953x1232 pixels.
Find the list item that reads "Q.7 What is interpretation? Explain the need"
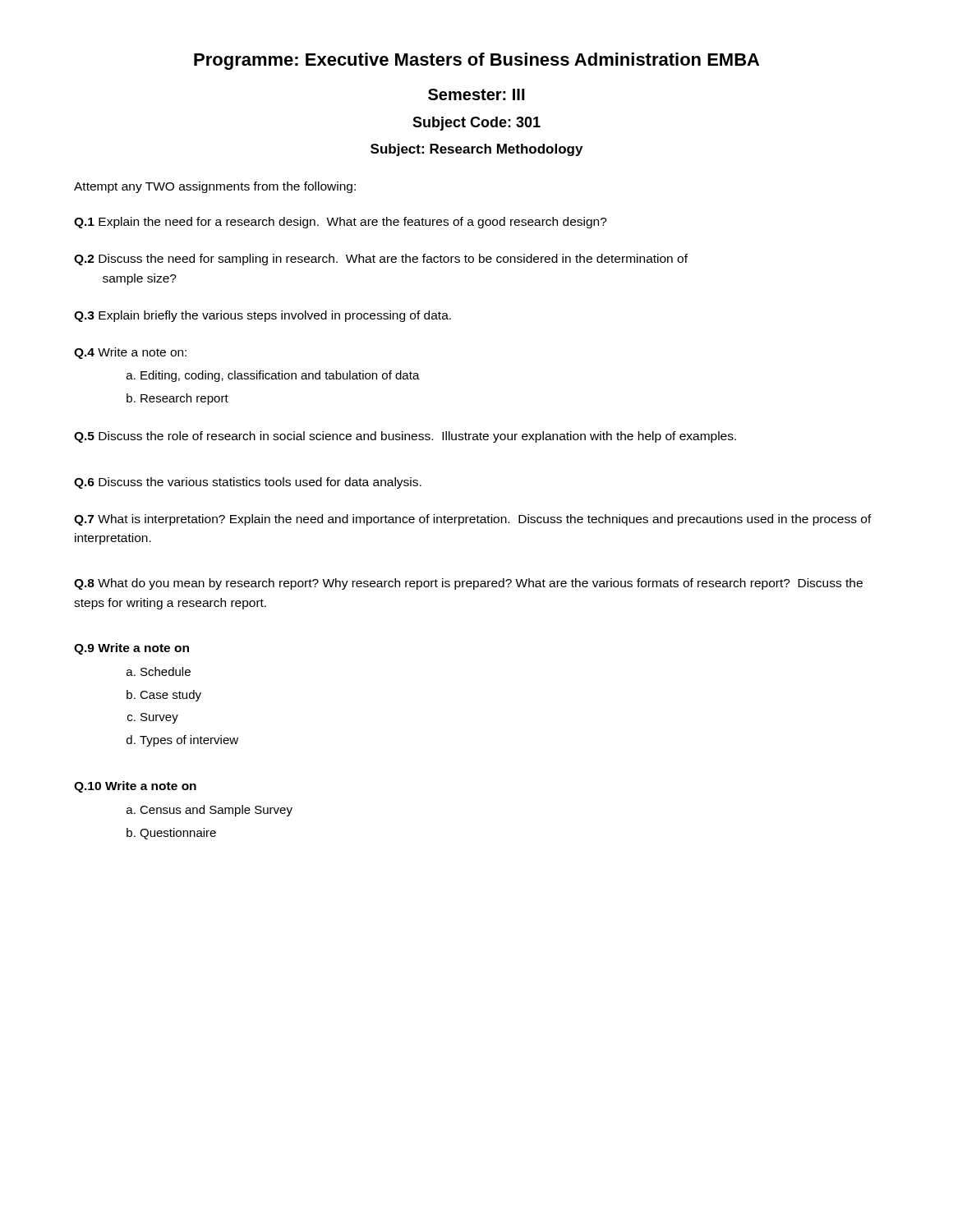point(472,528)
